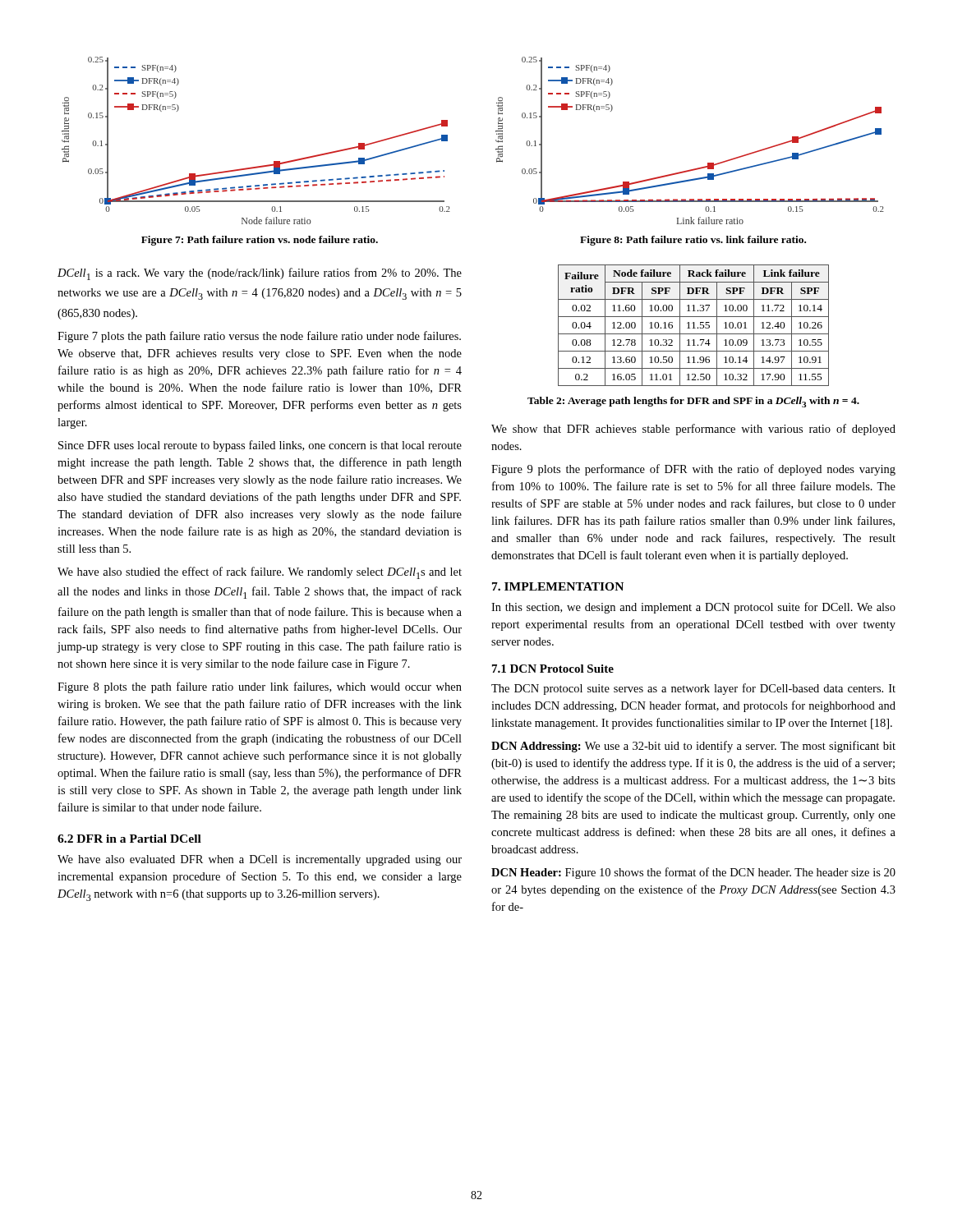Click the passage that begins "We have also evaluated DFR when a DCell"

tap(260, 878)
